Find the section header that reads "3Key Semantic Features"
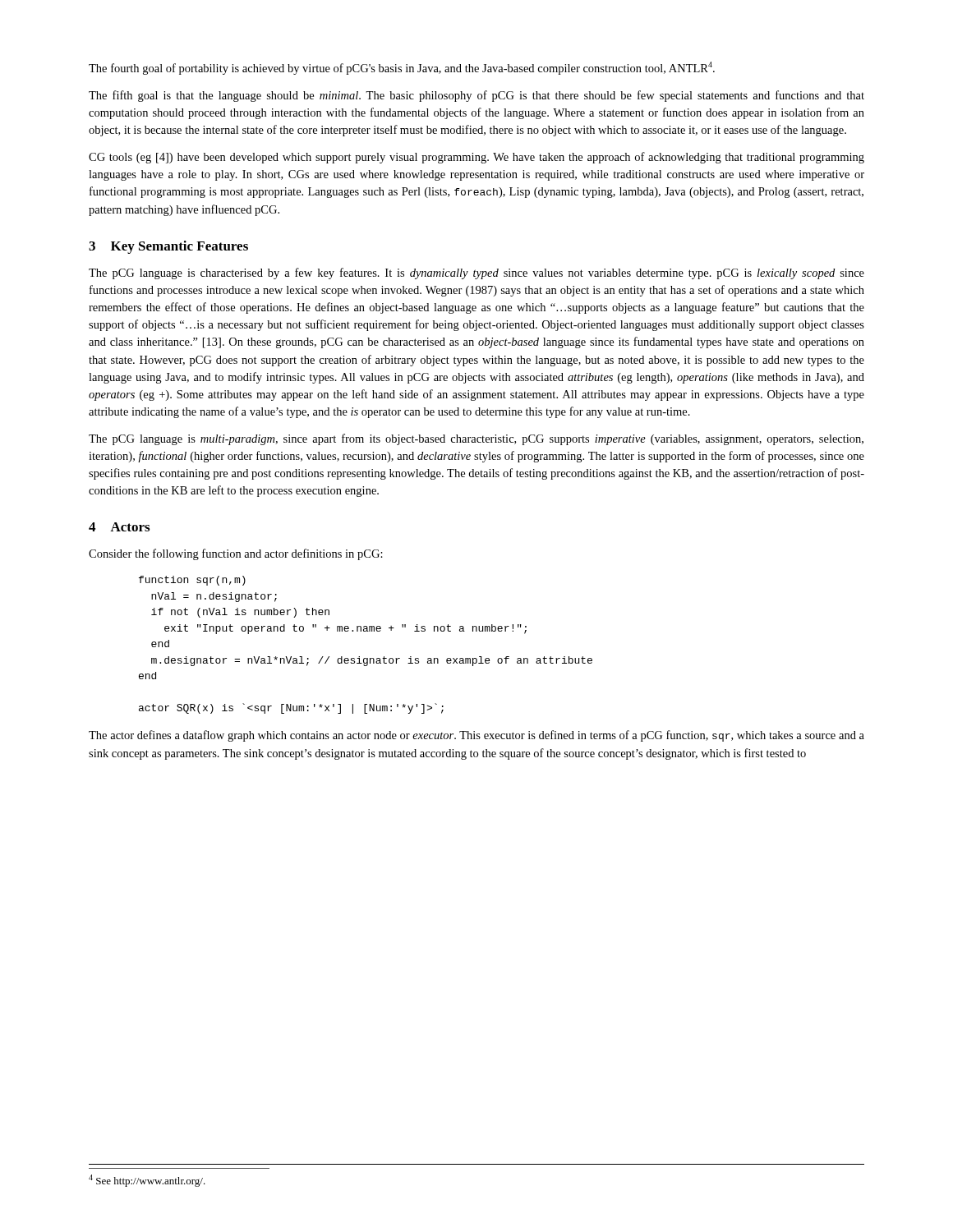Image resolution: width=953 pixels, height=1232 pixels. coord(168,247)
